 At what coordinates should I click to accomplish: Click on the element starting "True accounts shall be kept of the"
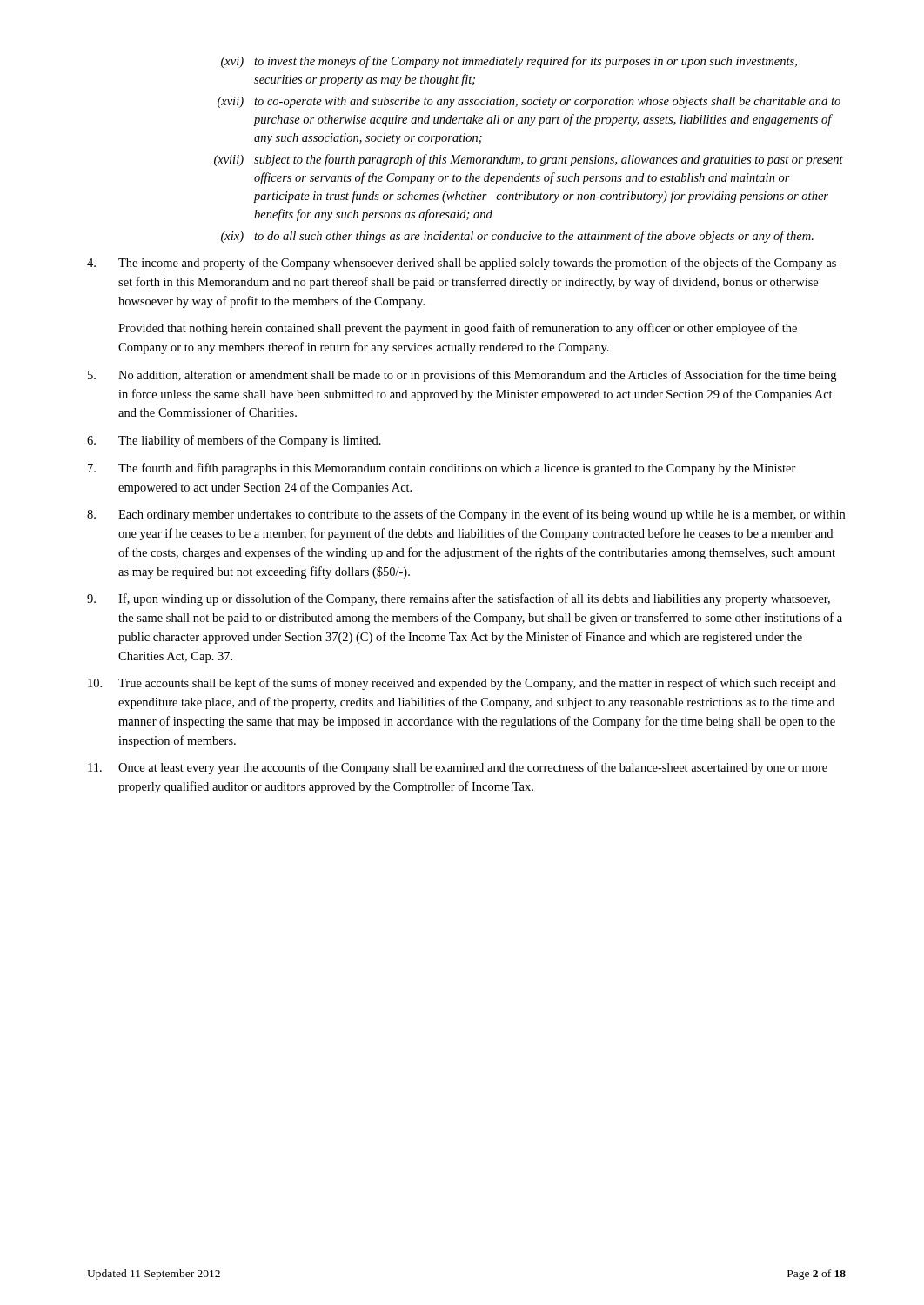pos(466,712)
